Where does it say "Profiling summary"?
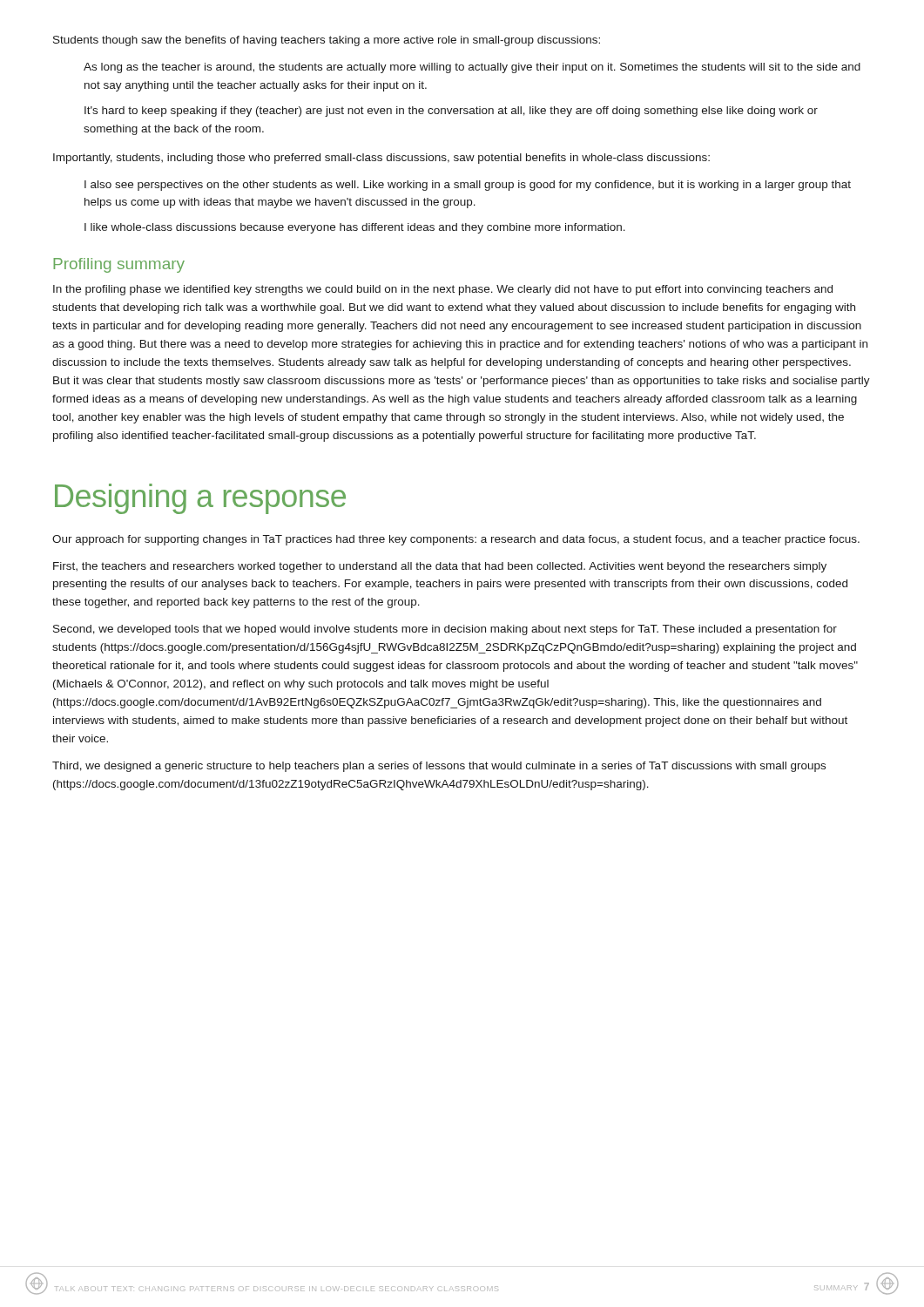Screen dimensions: 1307x924 (x=119, y=264)
